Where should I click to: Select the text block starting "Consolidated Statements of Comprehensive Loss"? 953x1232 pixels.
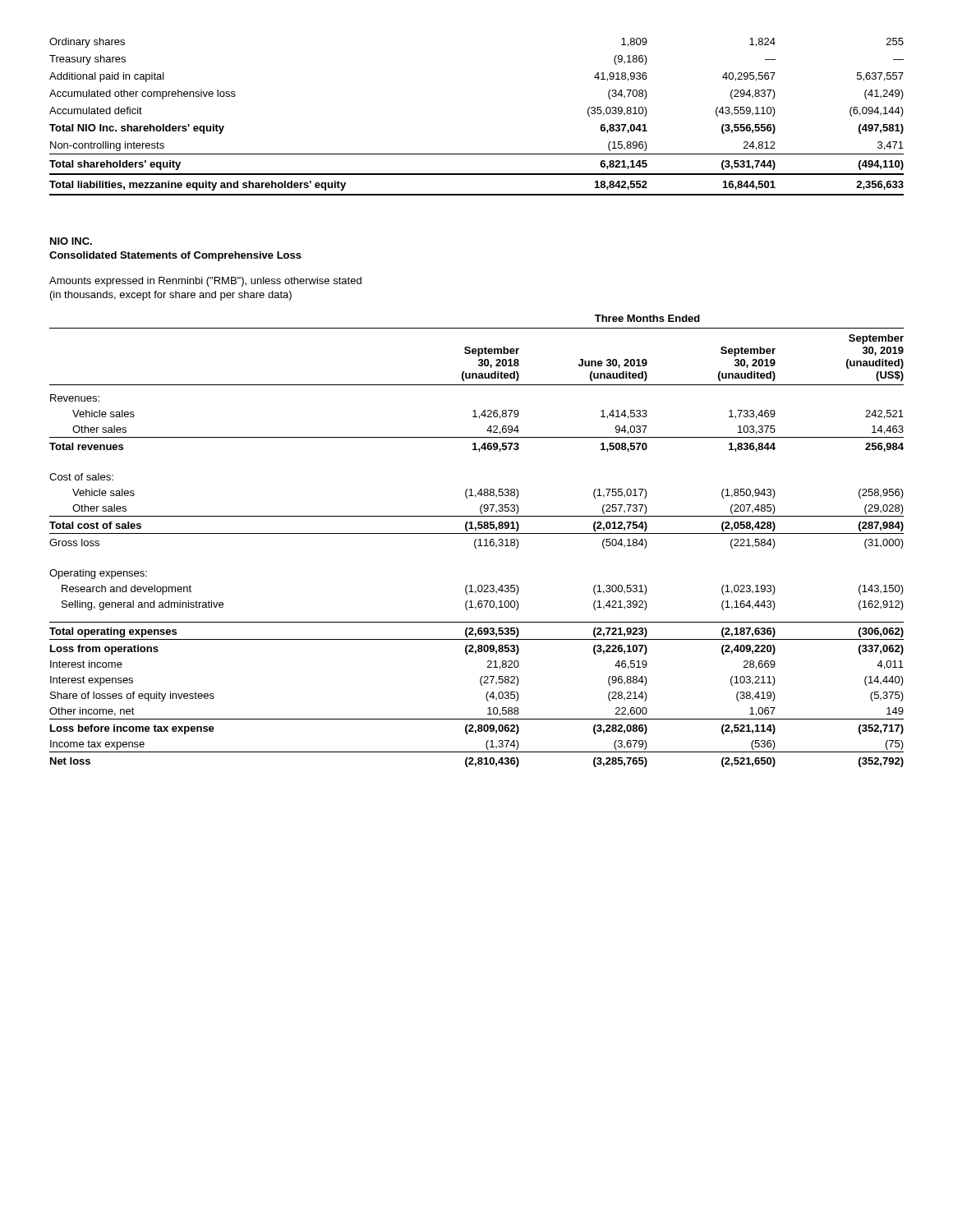tap(175, 255)
